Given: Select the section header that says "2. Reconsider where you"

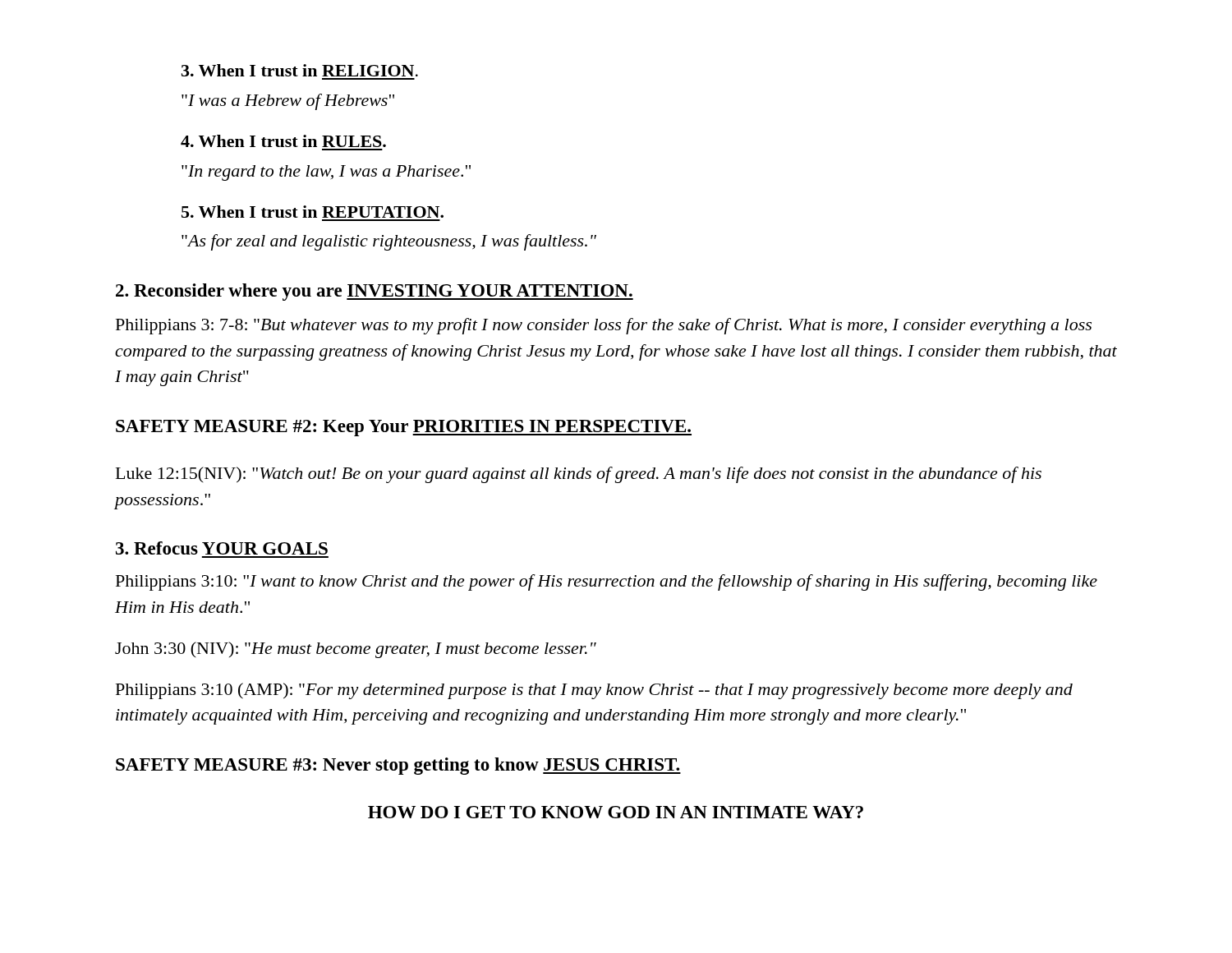Looking at the screenshot, I should [616, 291].
